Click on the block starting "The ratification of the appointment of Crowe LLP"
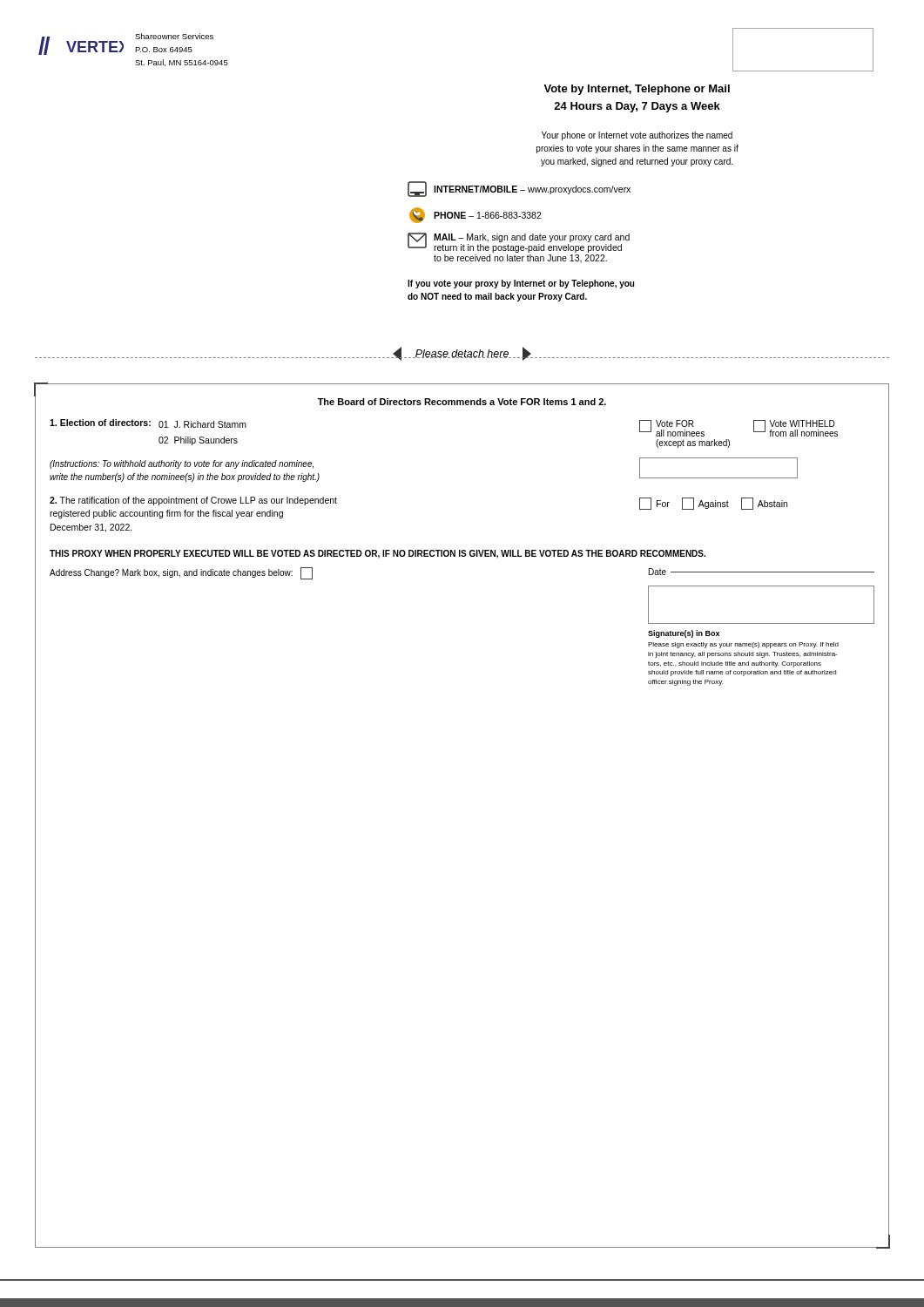 point(193,514)
